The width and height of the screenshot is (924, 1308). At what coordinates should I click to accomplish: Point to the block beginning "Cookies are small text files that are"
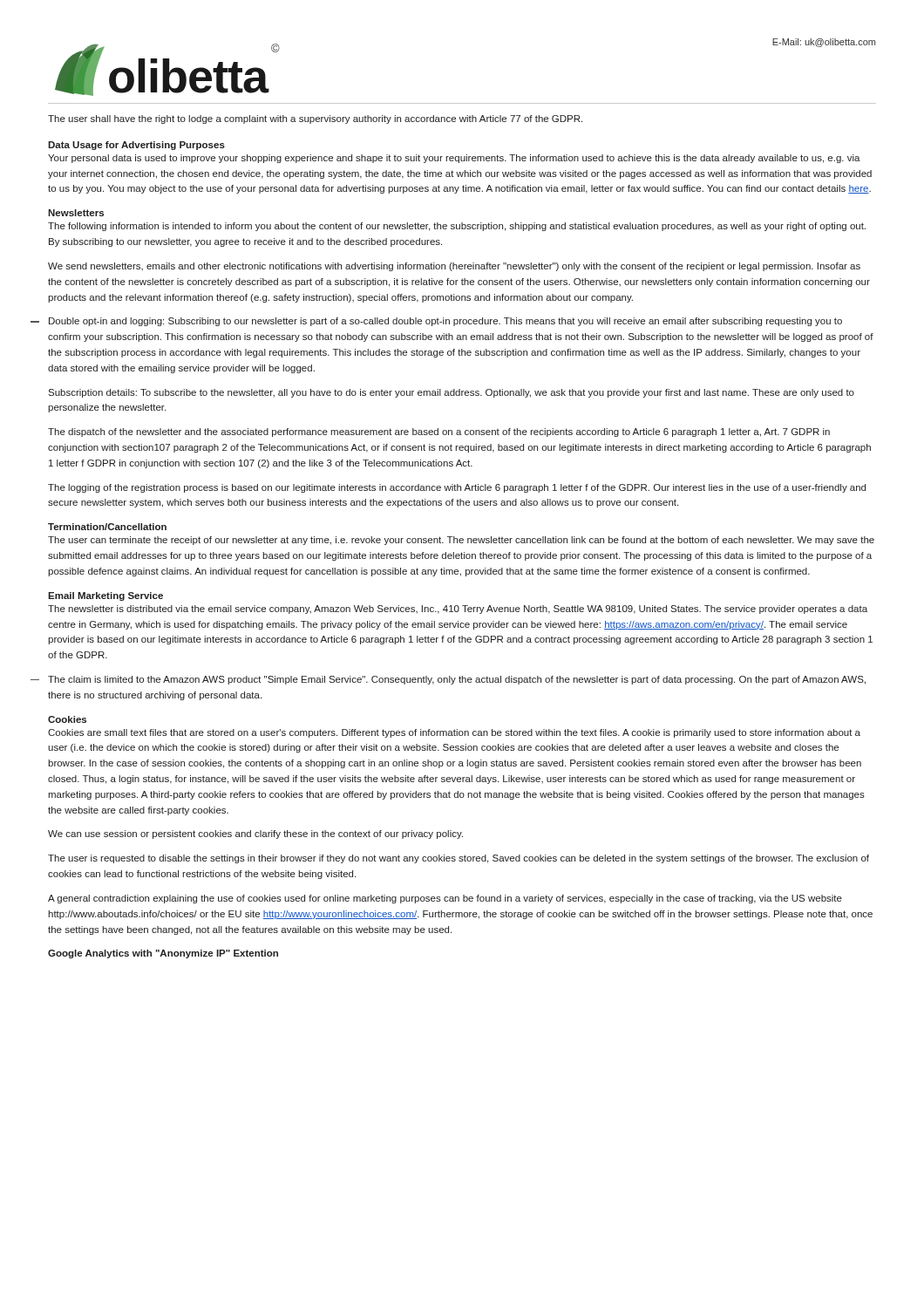(x=456, y=771)
